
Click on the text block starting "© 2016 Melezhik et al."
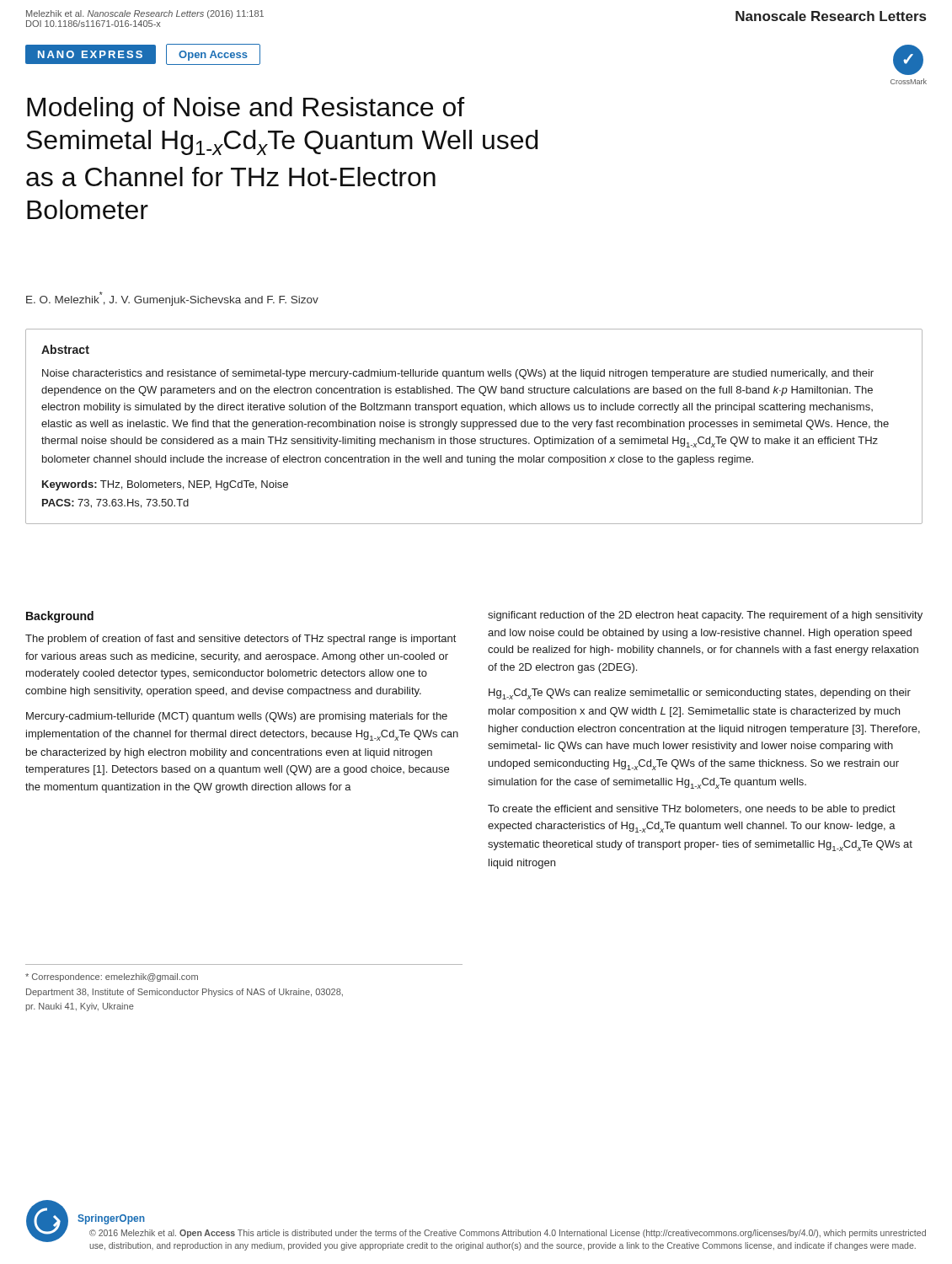pos(508,1239)
